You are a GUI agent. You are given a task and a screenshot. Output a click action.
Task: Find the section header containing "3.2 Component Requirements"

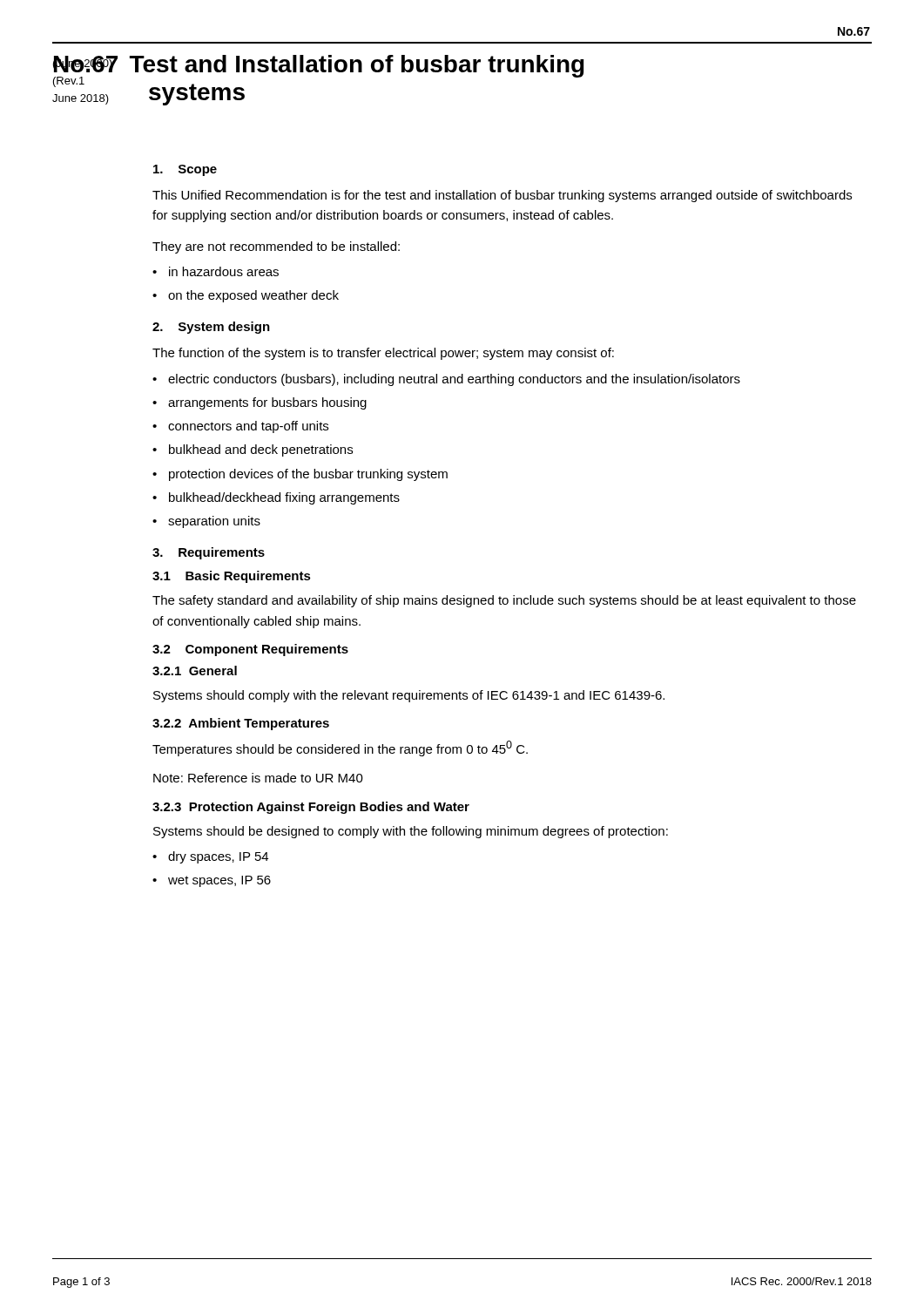click(250, 648)
